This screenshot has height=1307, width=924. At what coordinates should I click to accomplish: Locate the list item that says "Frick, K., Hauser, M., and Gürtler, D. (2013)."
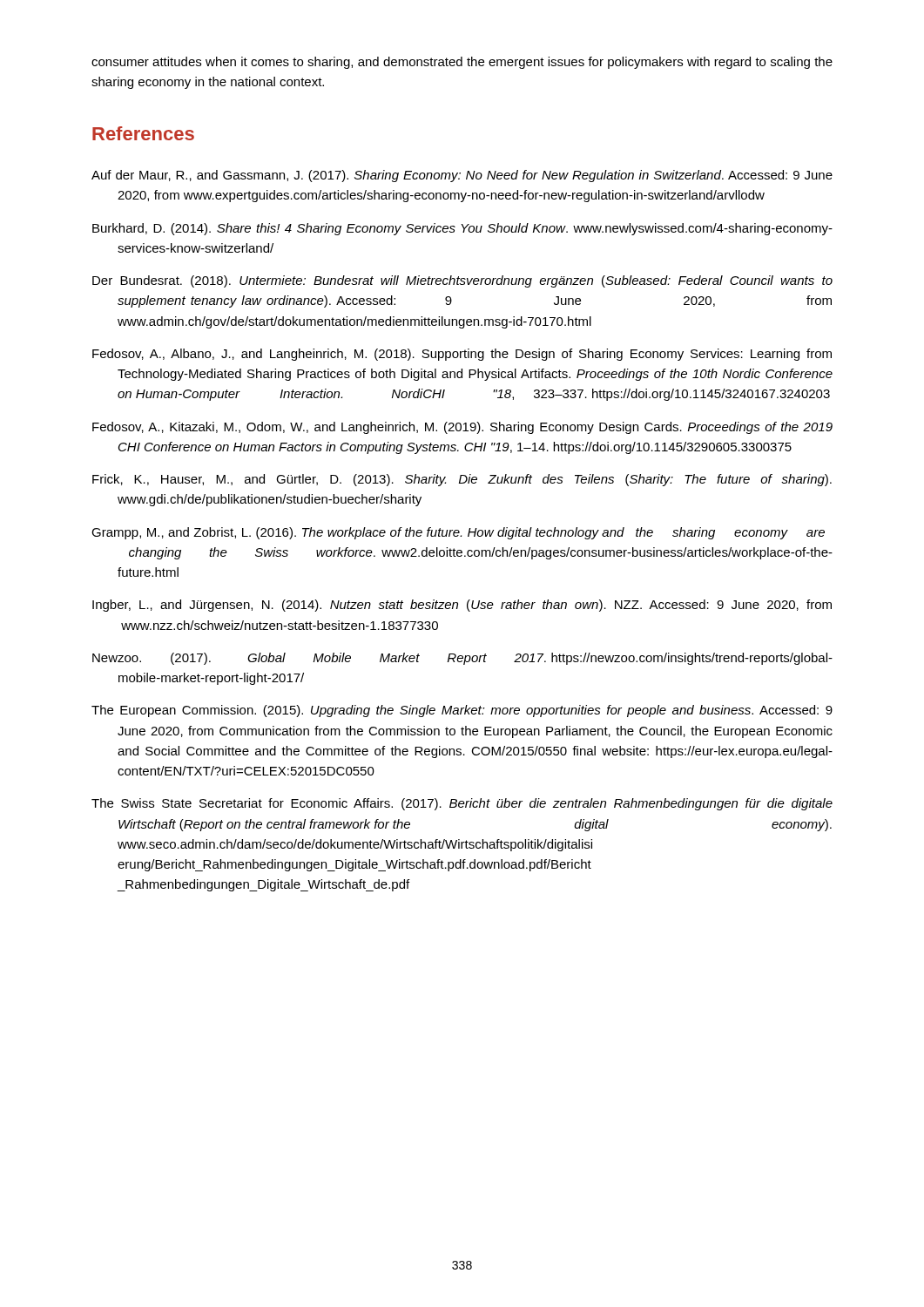(x=462, y=489)
